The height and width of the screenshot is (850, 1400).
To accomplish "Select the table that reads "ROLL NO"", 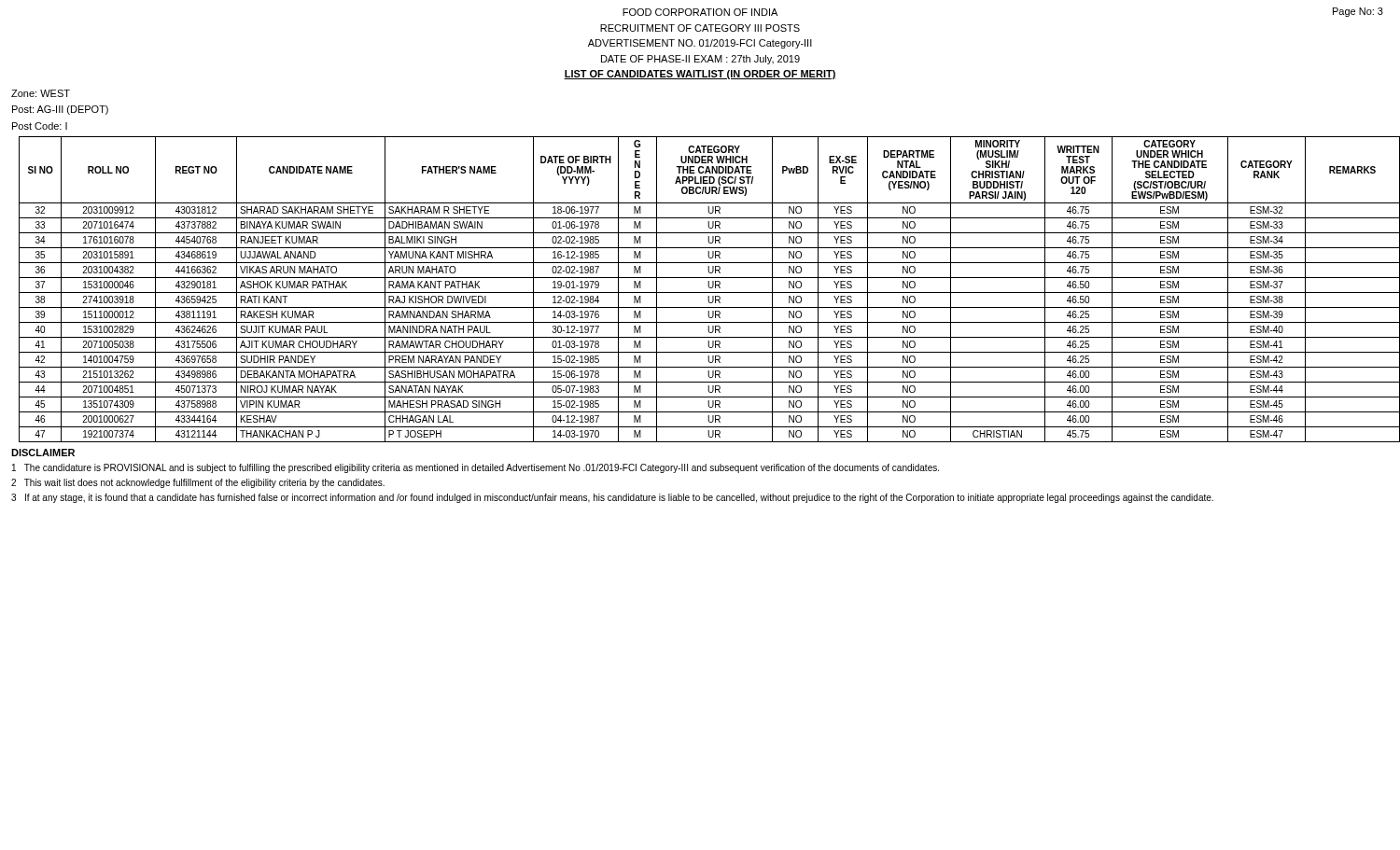I will point(700,290).
